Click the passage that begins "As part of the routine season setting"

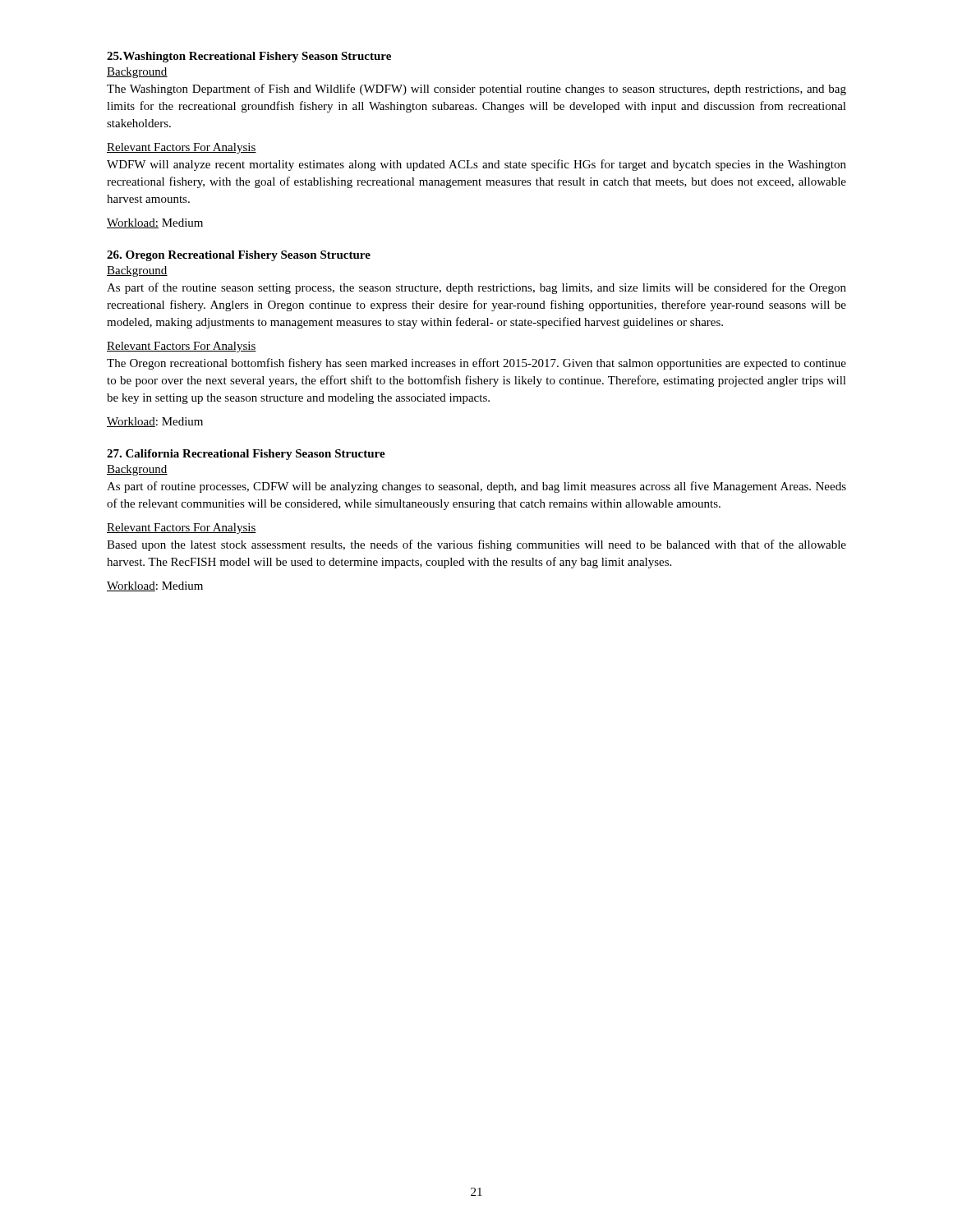click(476, 305)
